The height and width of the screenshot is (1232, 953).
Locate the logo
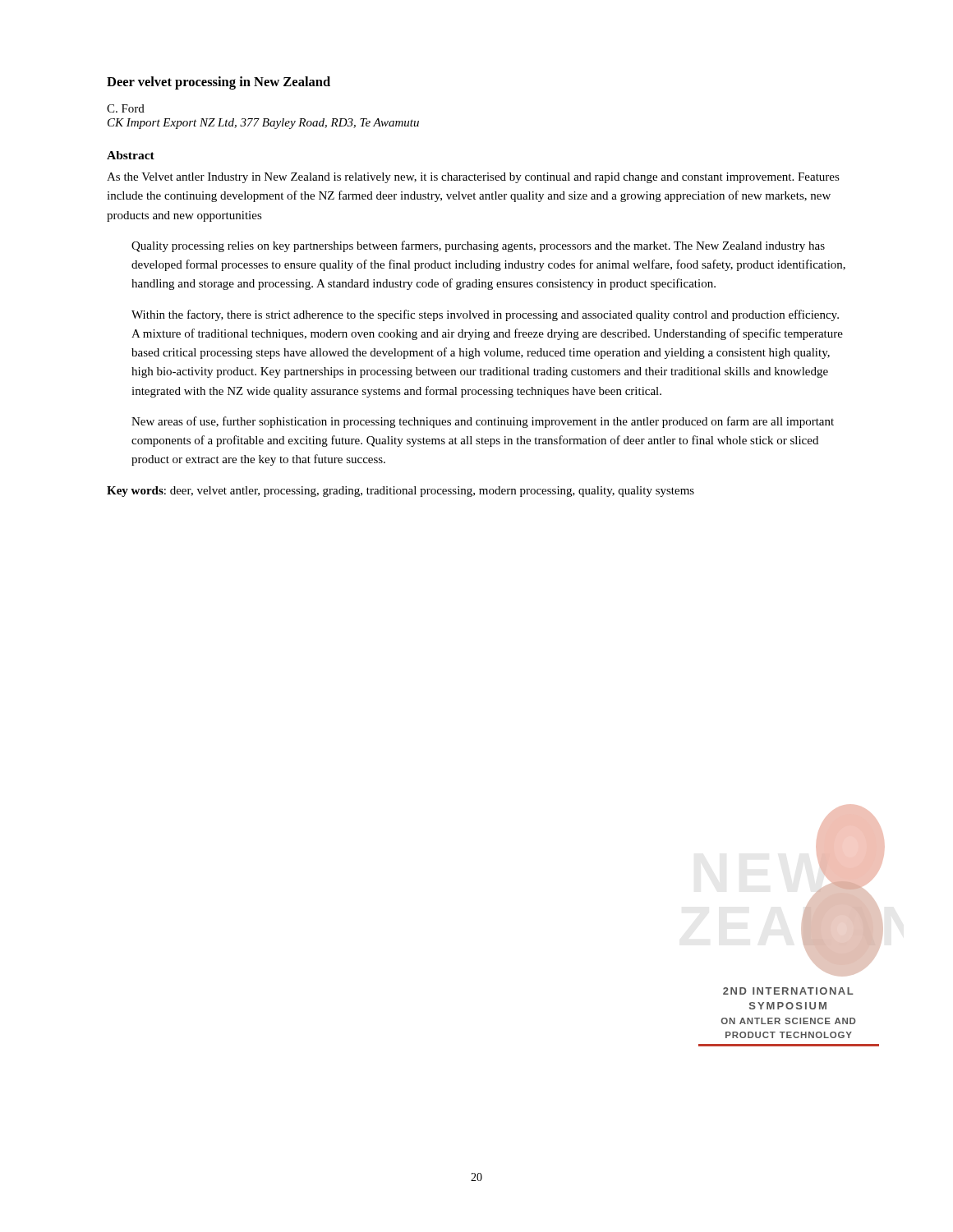789,935
